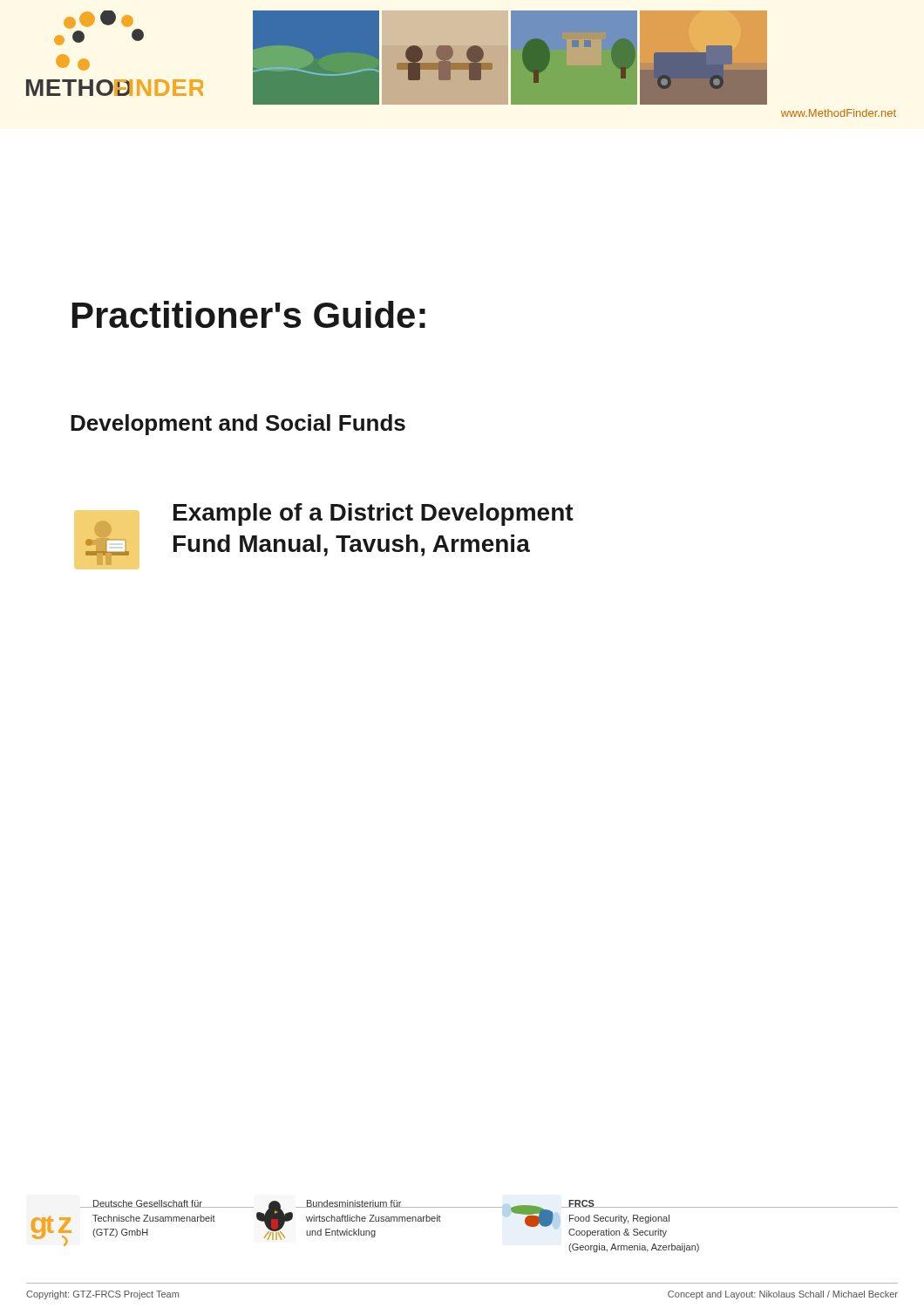Image resolution: width=924 pixels, height=1308 pixels.
Task: Where does it say "Development and Social Funds"?
Action: pos(238,423)
